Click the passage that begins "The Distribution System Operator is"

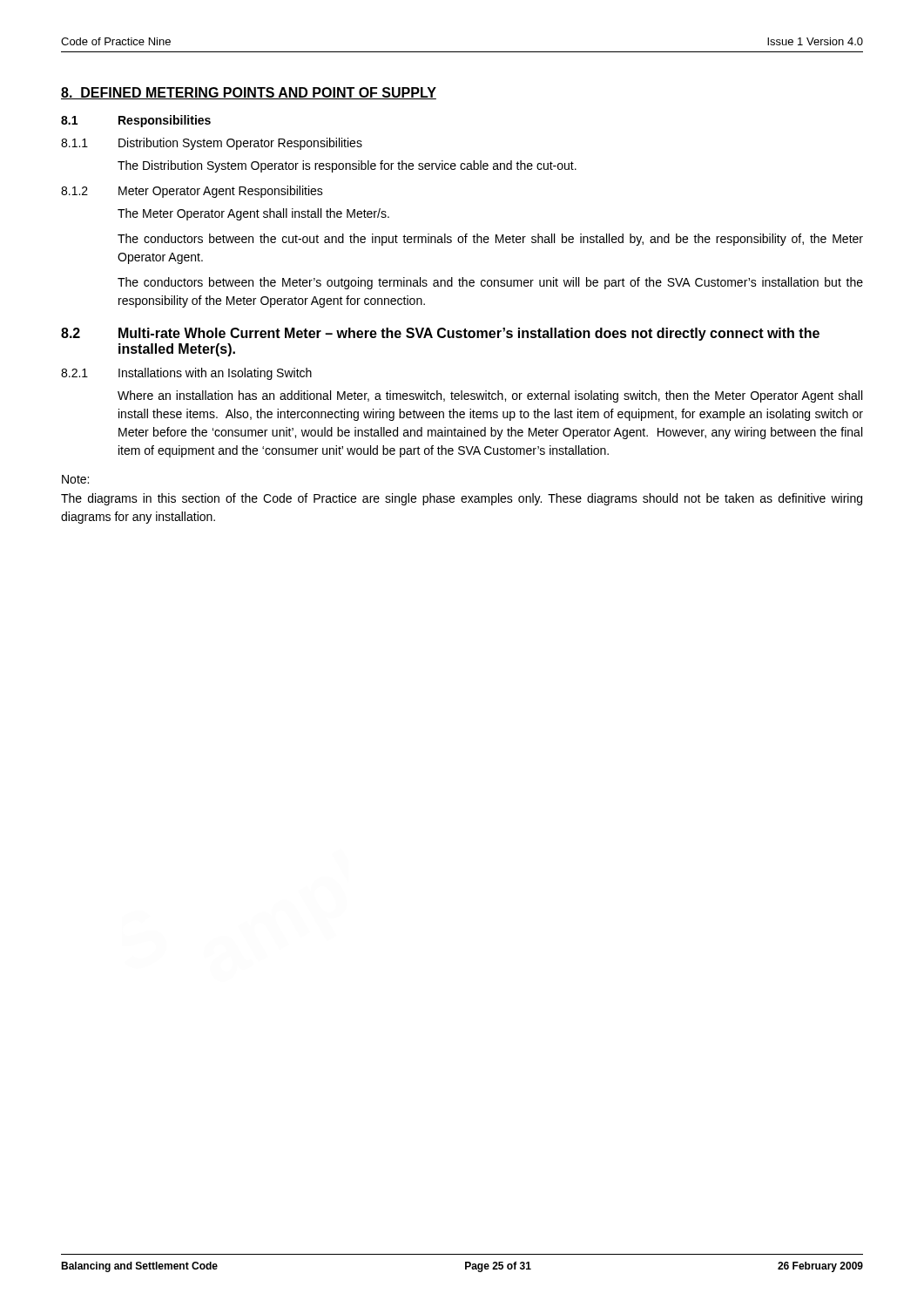[347, 166]
